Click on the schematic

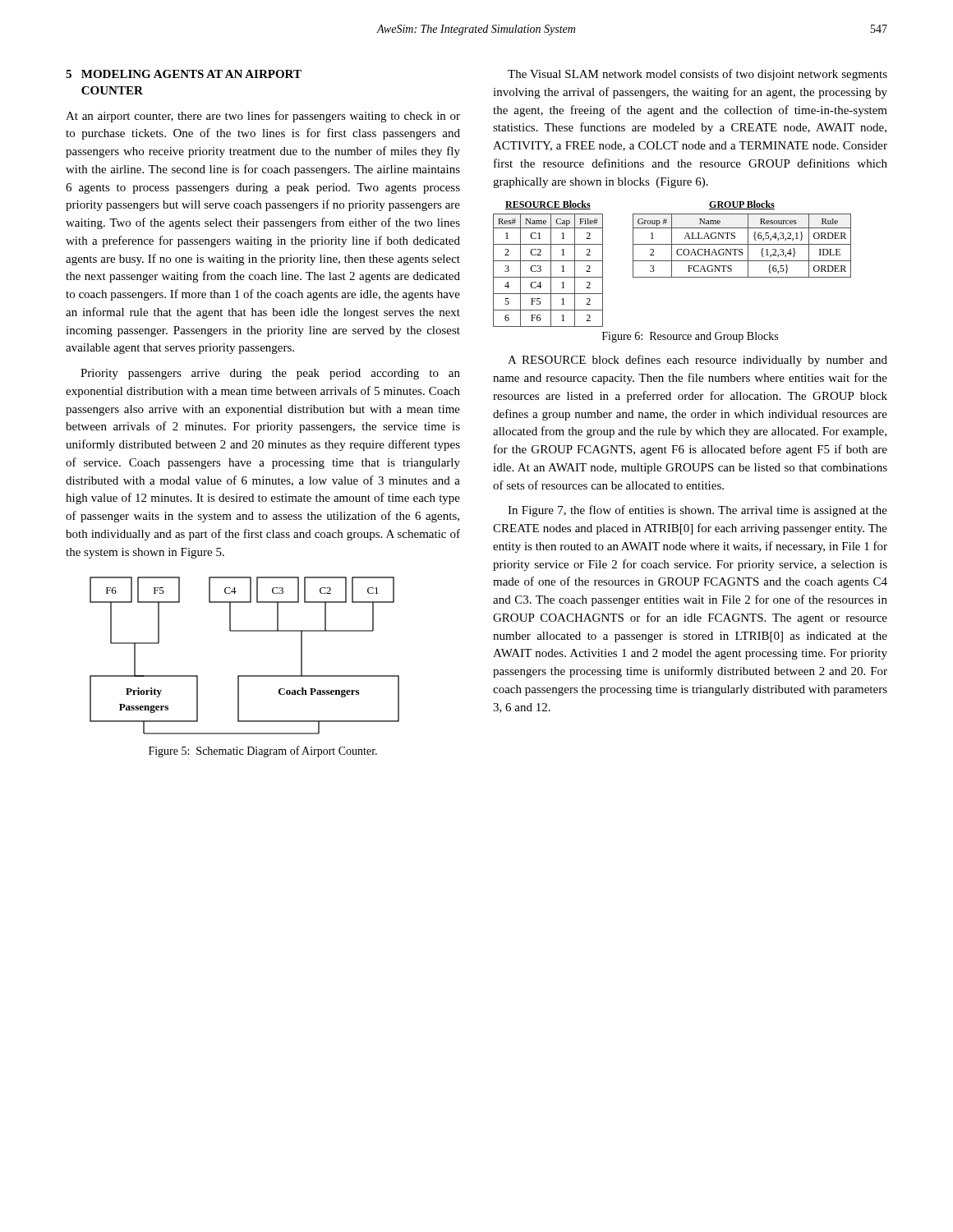263,656
